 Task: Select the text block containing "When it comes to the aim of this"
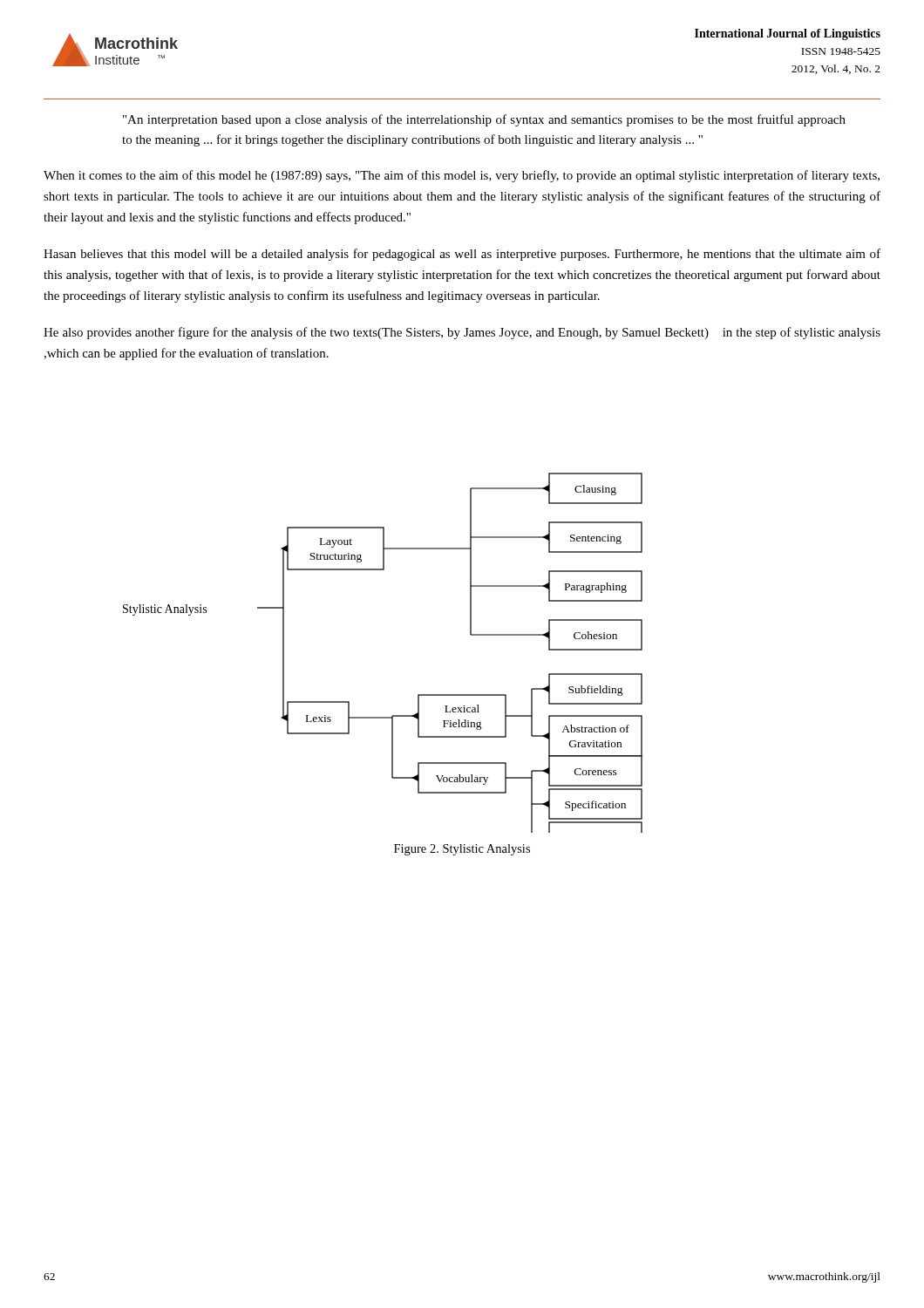[462, 196]
